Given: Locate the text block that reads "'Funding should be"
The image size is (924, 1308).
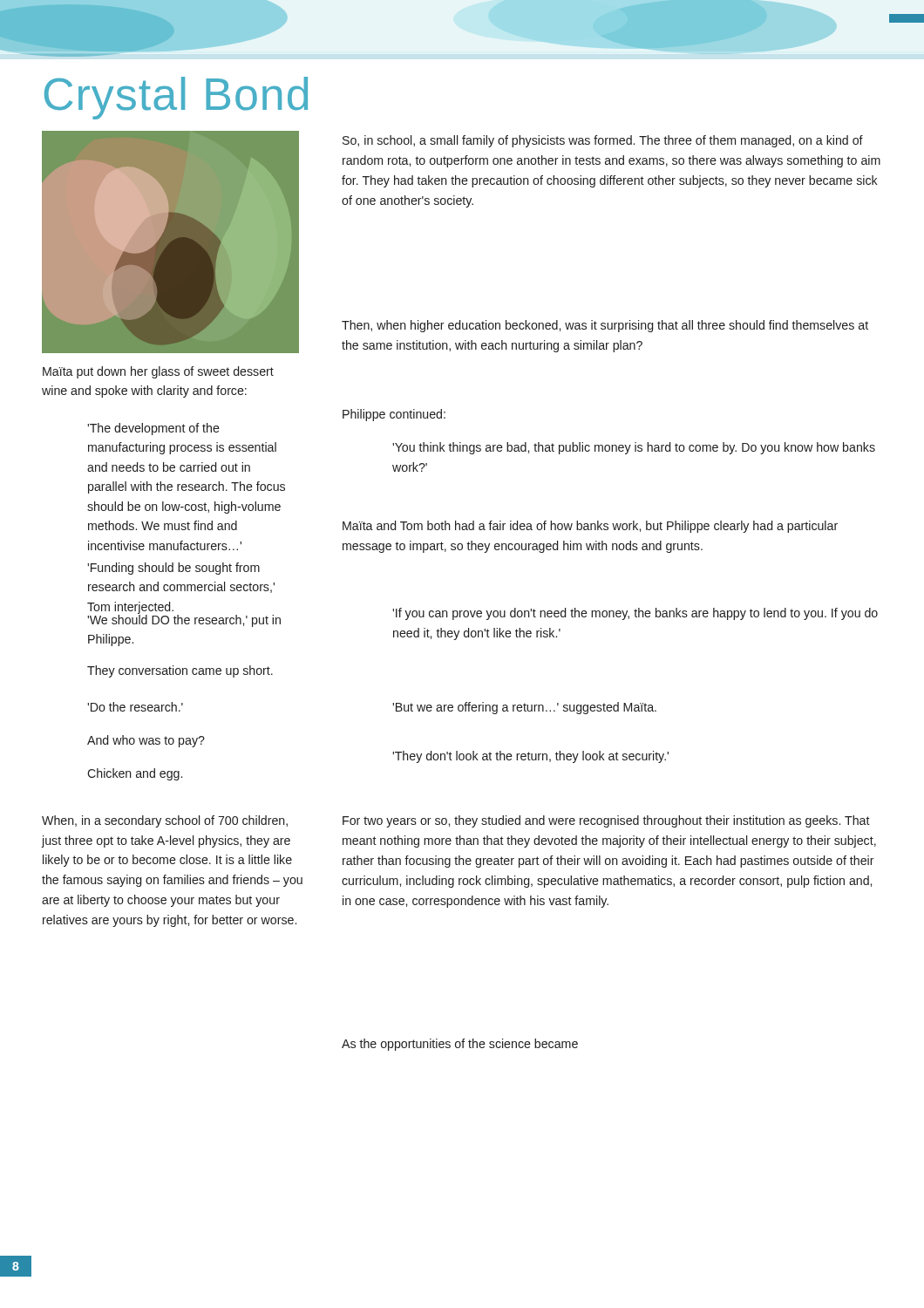Looking at the screenshot, I should click(x=181, y=587).
